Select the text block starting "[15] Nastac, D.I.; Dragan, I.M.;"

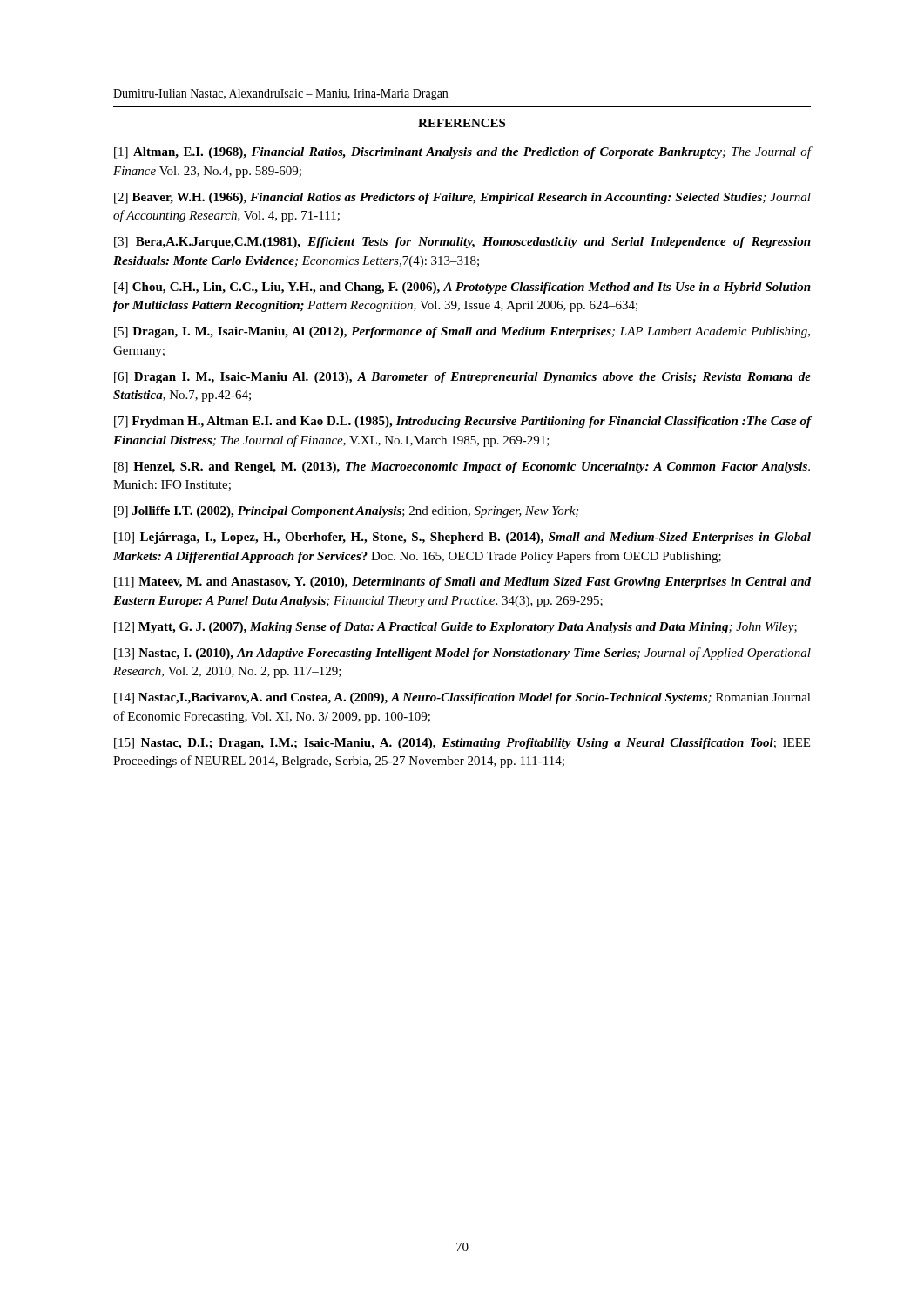[462, 751]
